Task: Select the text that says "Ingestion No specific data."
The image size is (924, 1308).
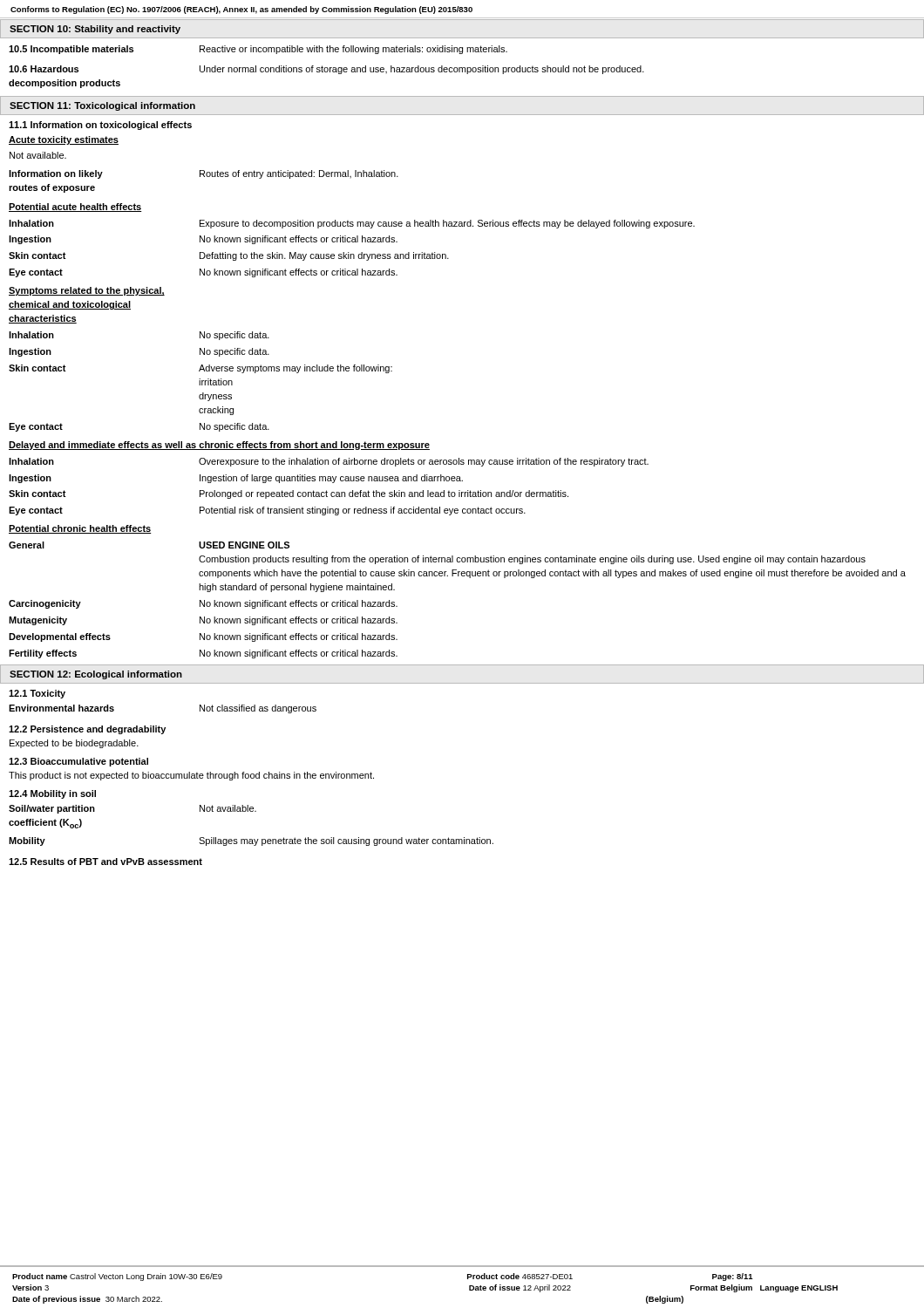Action: [28, 352]
